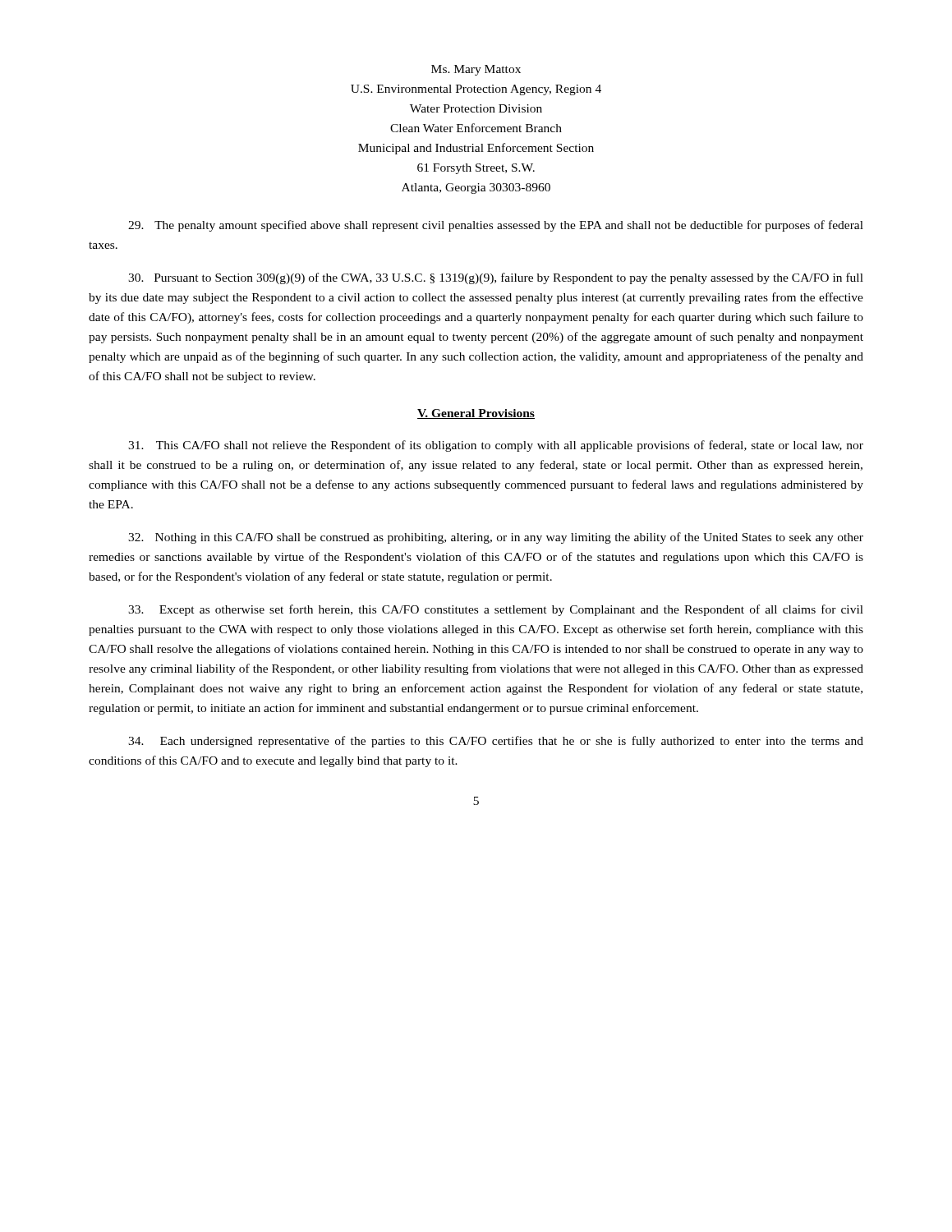Navigate to the region starting "Ms. Mary Mattox U.S. Environmental"

pyautogui.click(x=476, y=128)
